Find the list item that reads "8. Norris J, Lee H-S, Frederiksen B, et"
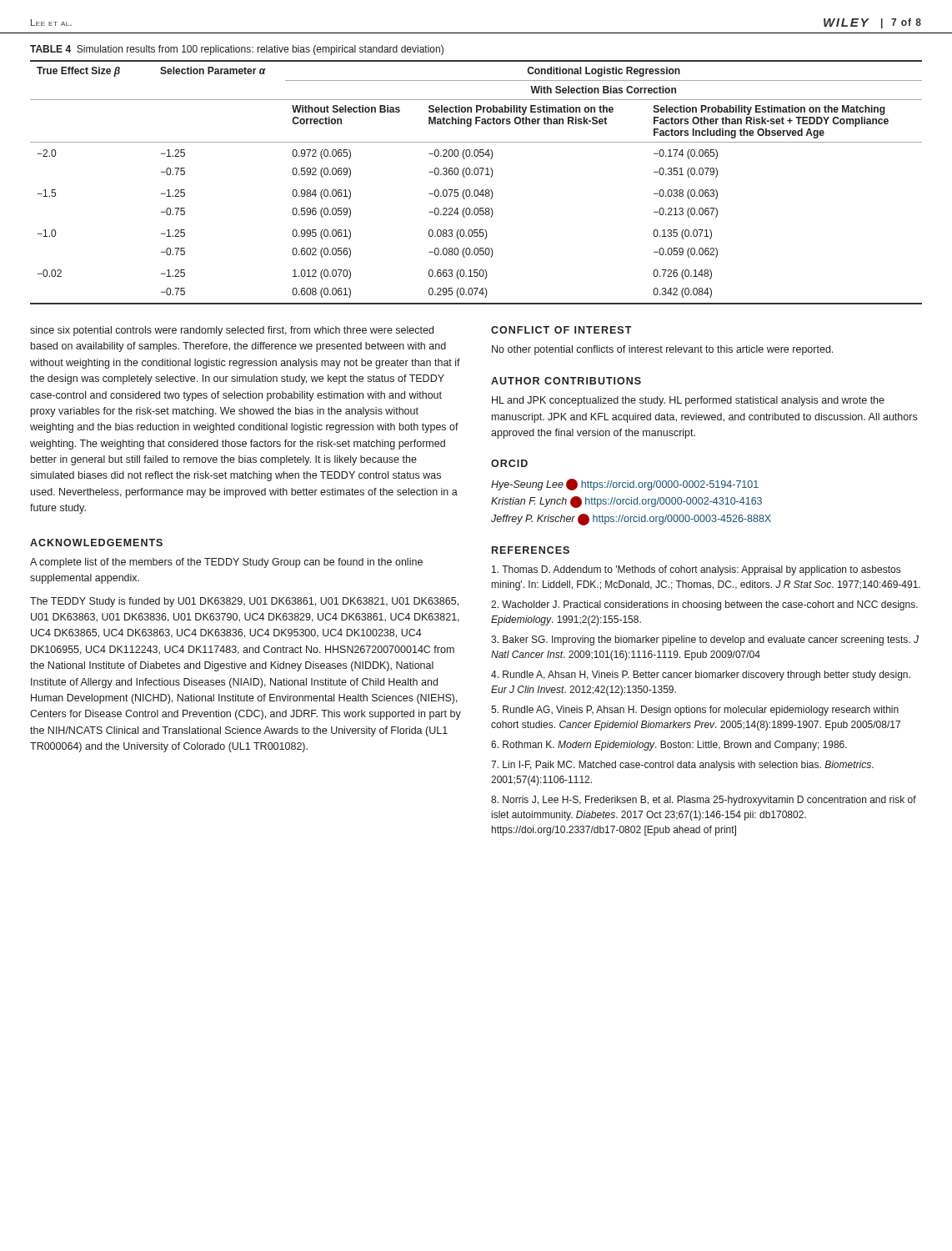This screenshot has width=952, height=1251. pos(703,815)
